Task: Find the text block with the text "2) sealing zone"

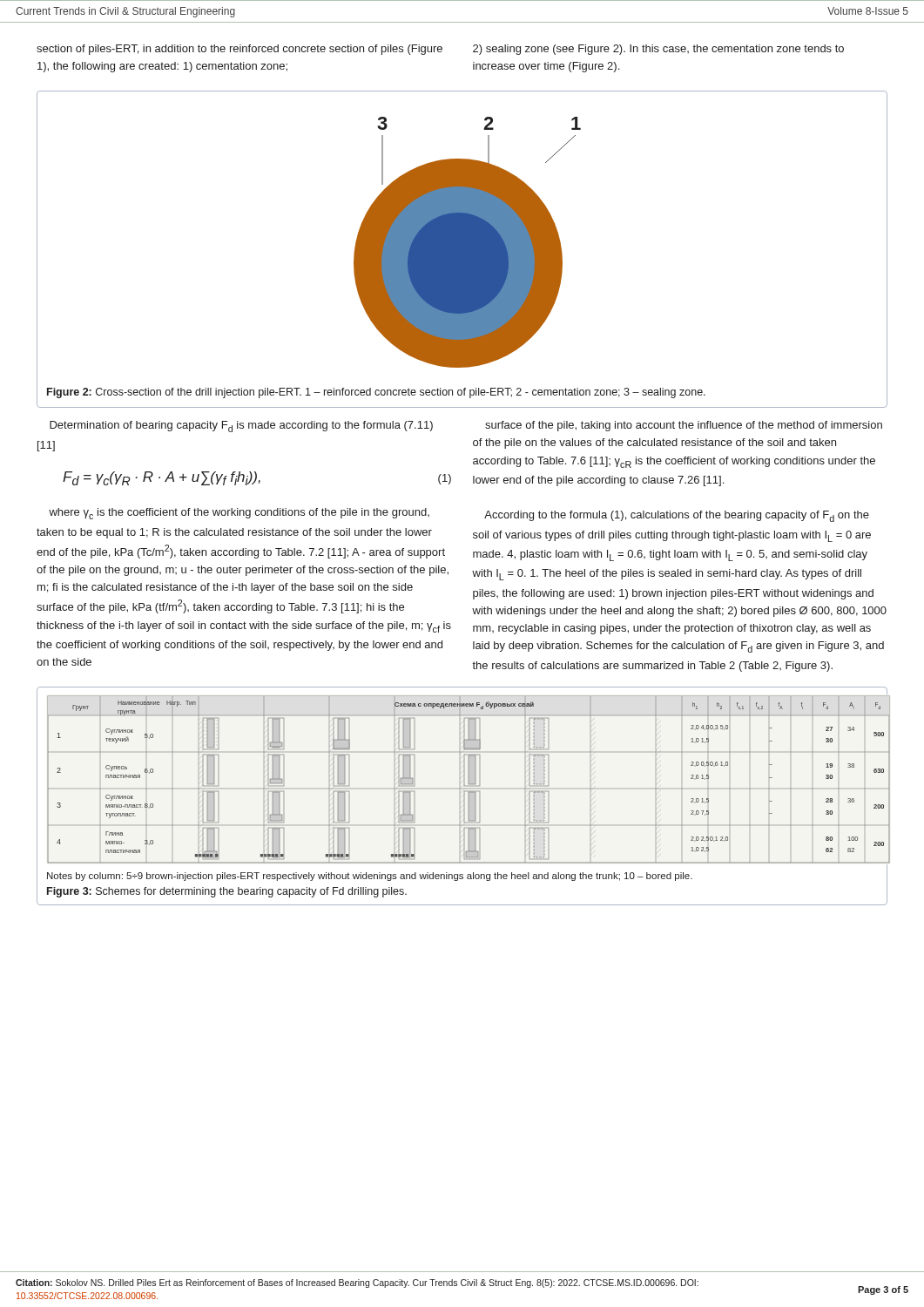Action: (658, 57)
